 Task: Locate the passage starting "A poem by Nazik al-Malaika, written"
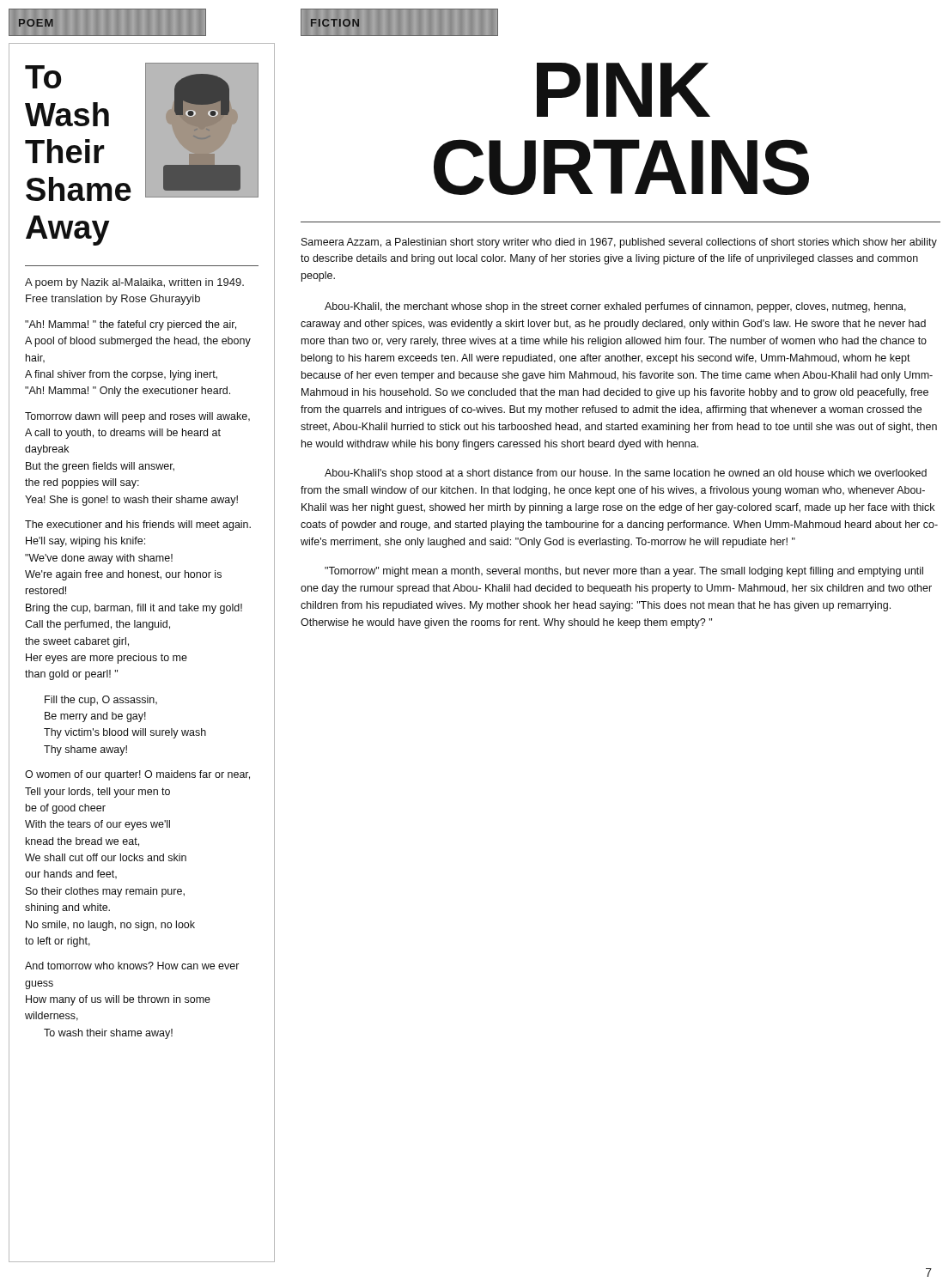point(135,290)
